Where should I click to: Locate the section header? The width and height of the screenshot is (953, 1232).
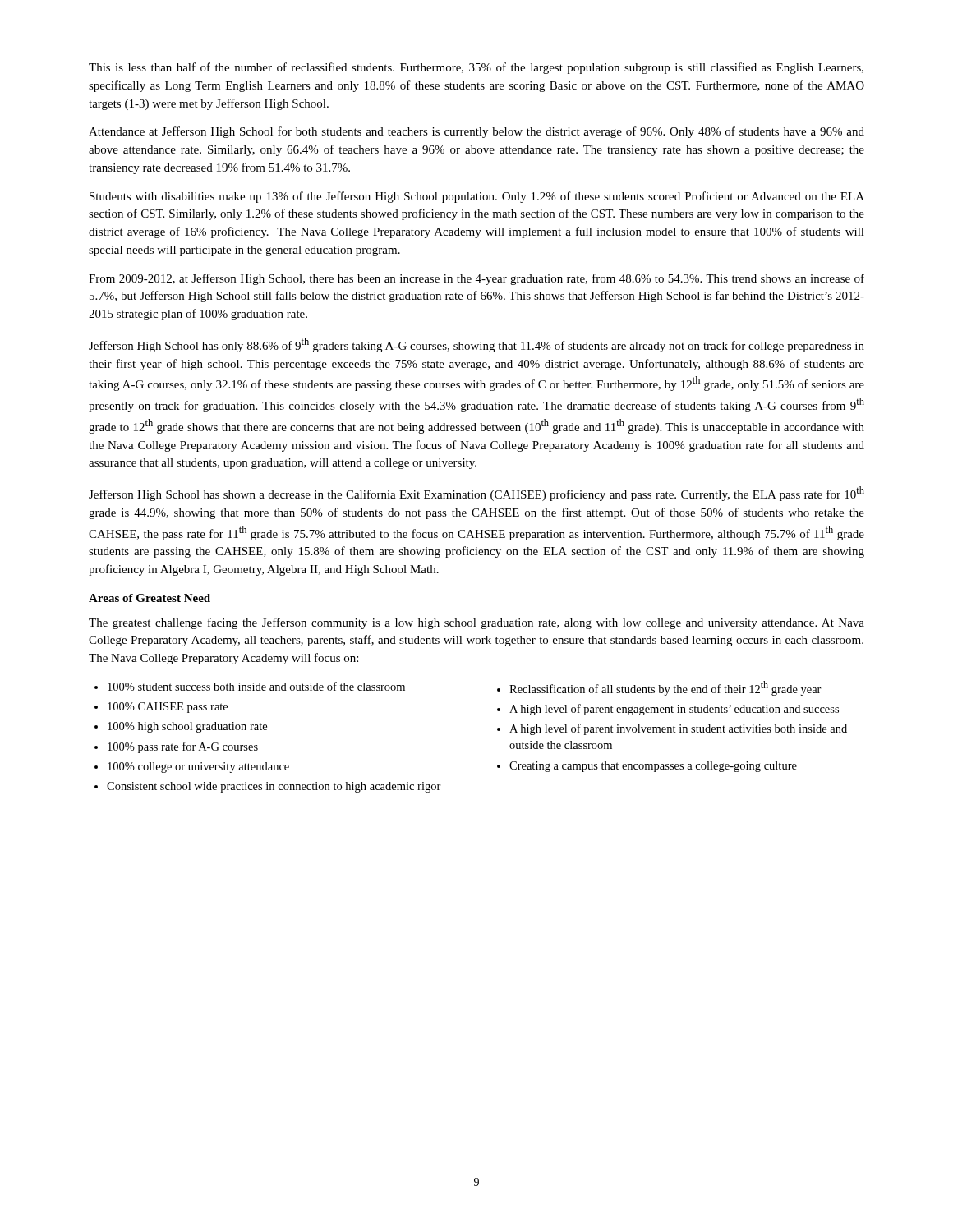(150, 598)
